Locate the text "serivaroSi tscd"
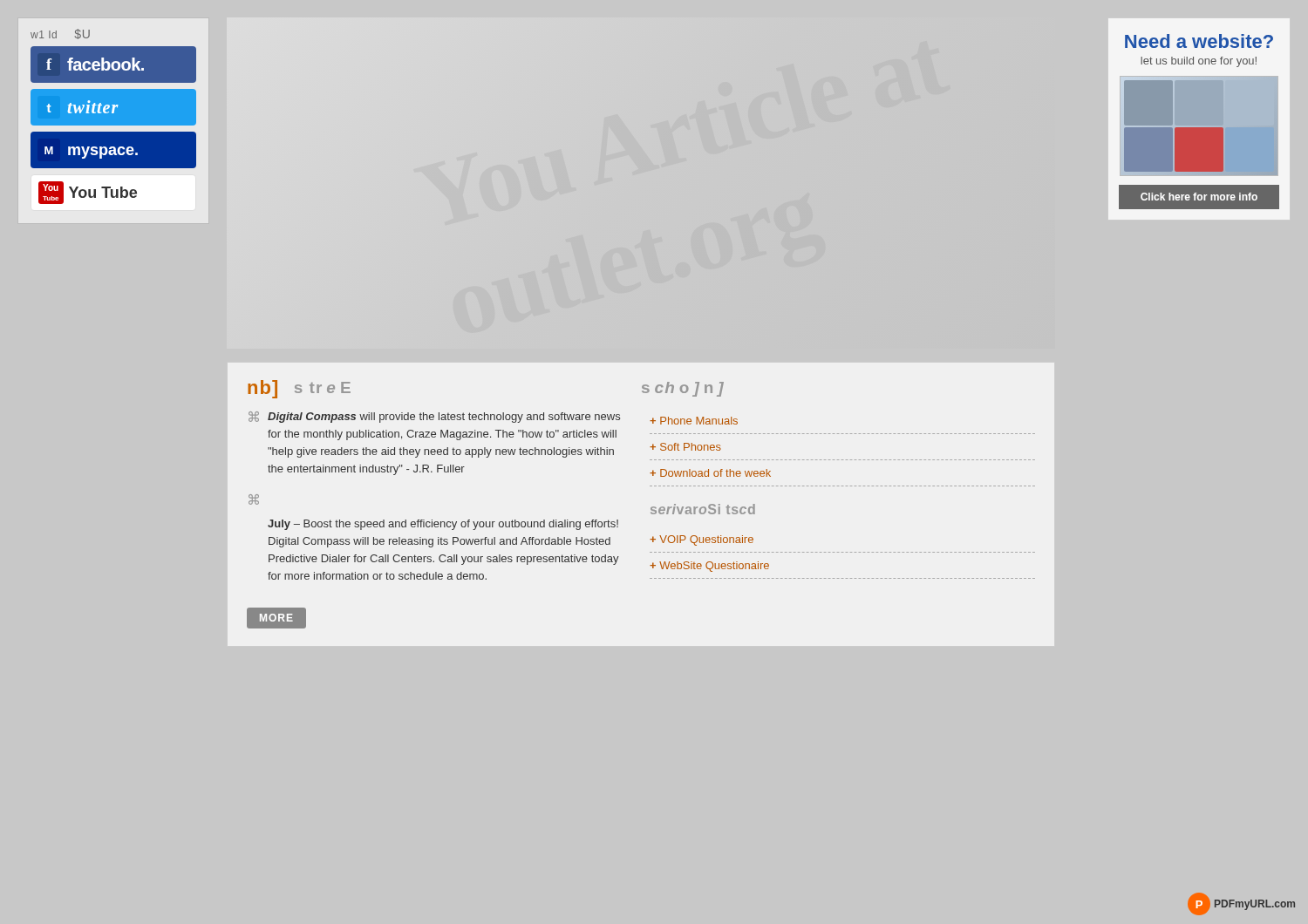The width and height of the screenshot is (1308, 924). coord(703,509)
